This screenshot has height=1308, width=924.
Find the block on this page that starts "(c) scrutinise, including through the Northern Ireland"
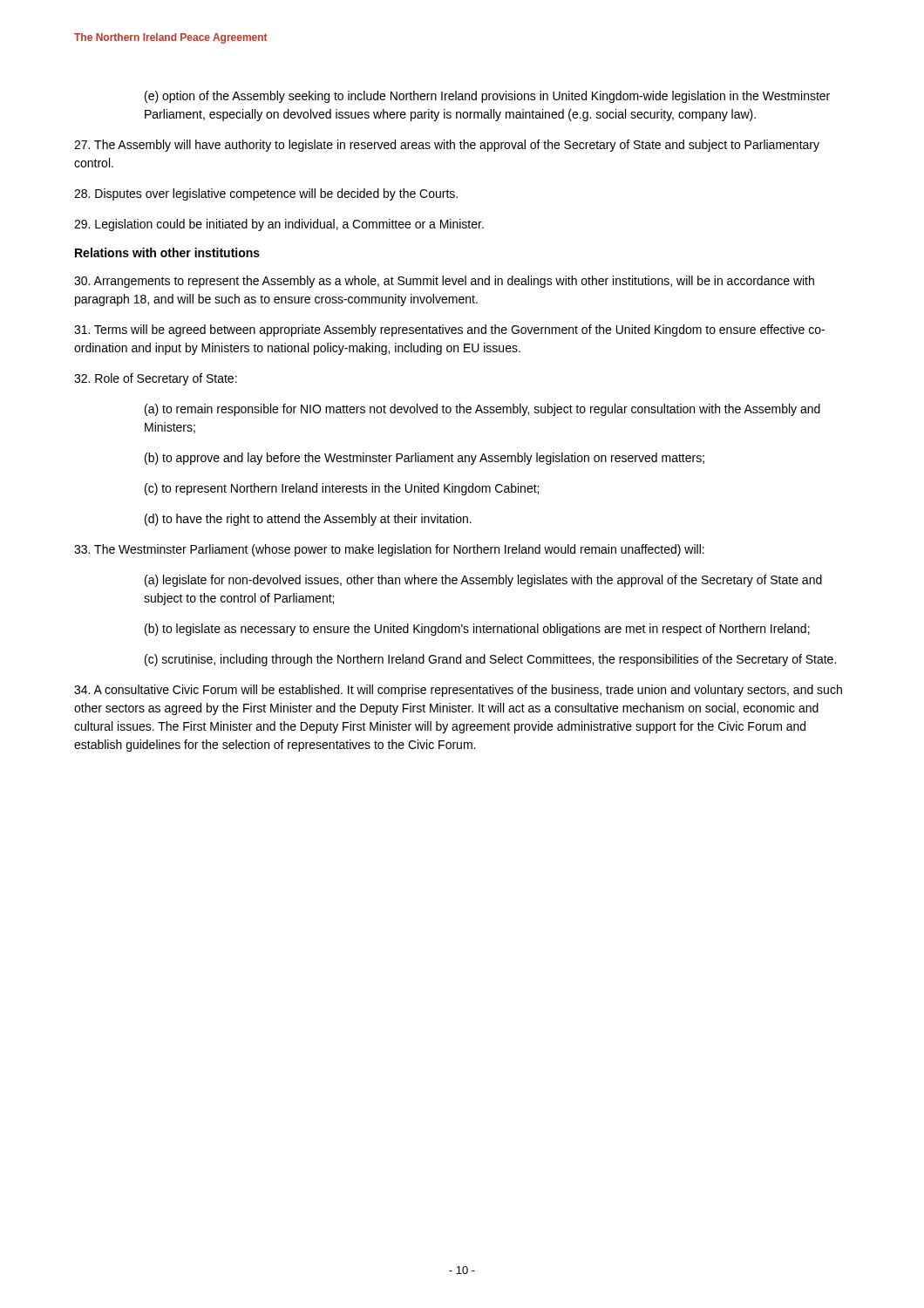[490, 659]
